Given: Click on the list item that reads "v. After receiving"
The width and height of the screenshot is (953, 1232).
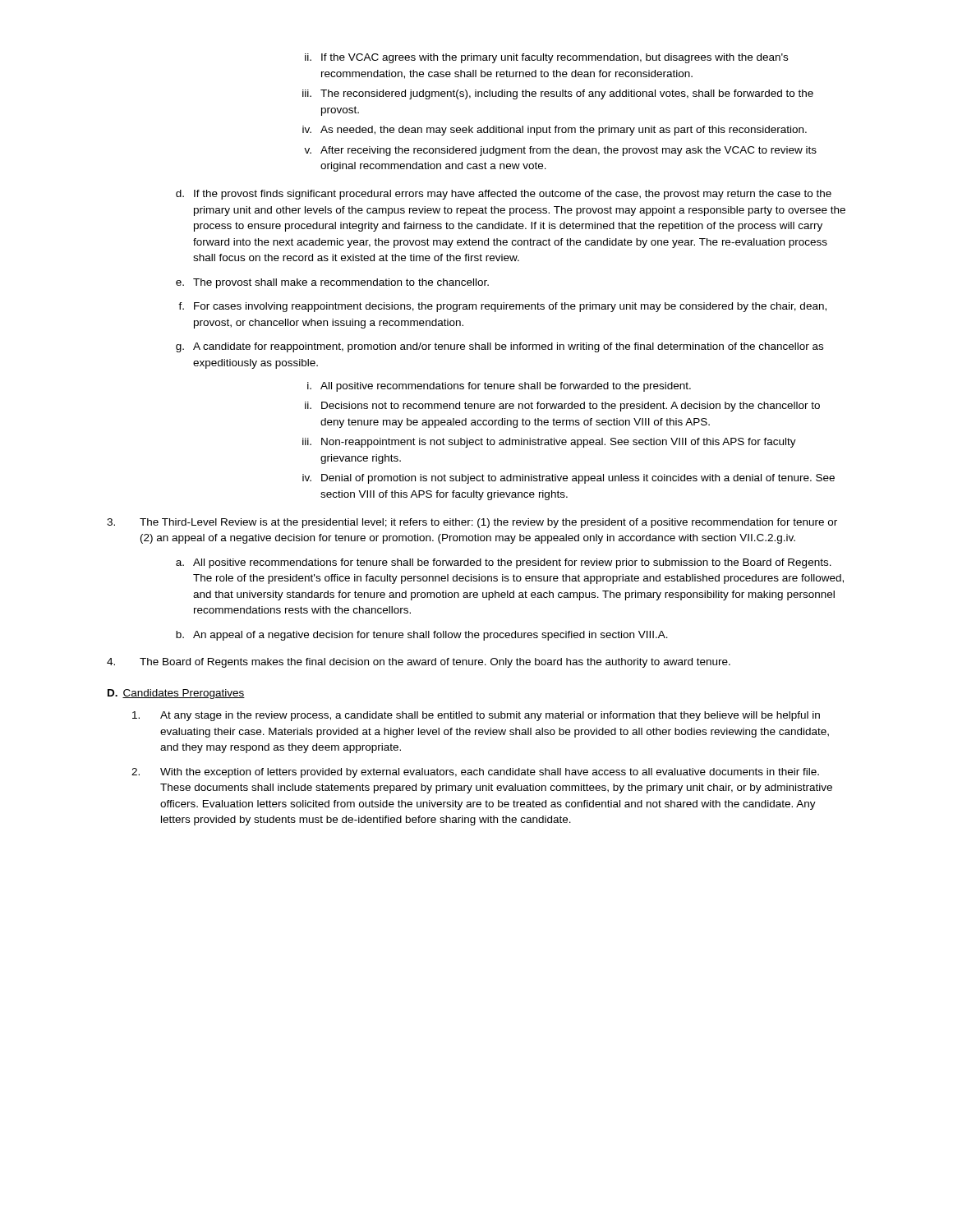Looking at the screenshot, I should point(567,158).
